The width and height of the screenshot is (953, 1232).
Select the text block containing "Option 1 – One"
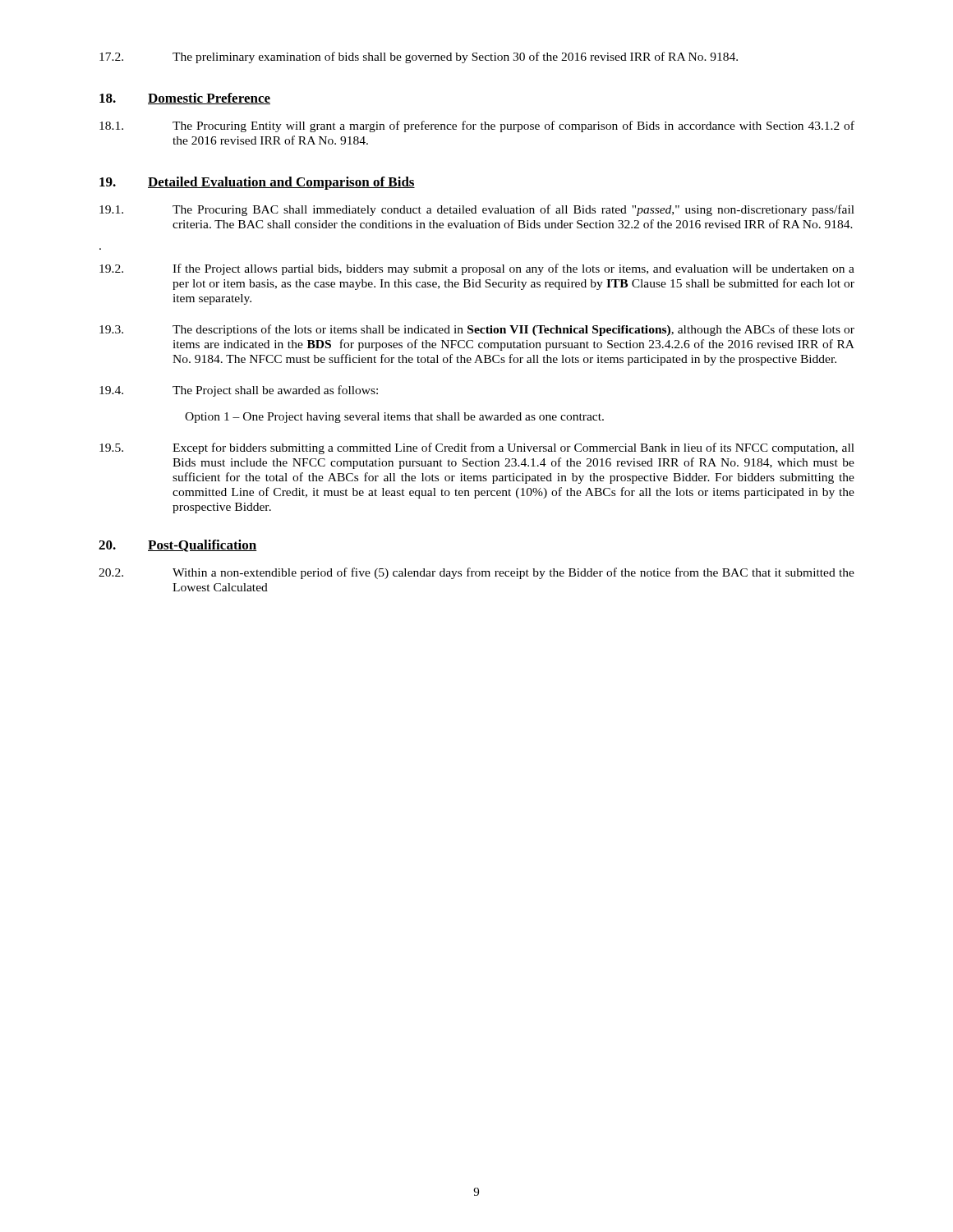(395, 416)
